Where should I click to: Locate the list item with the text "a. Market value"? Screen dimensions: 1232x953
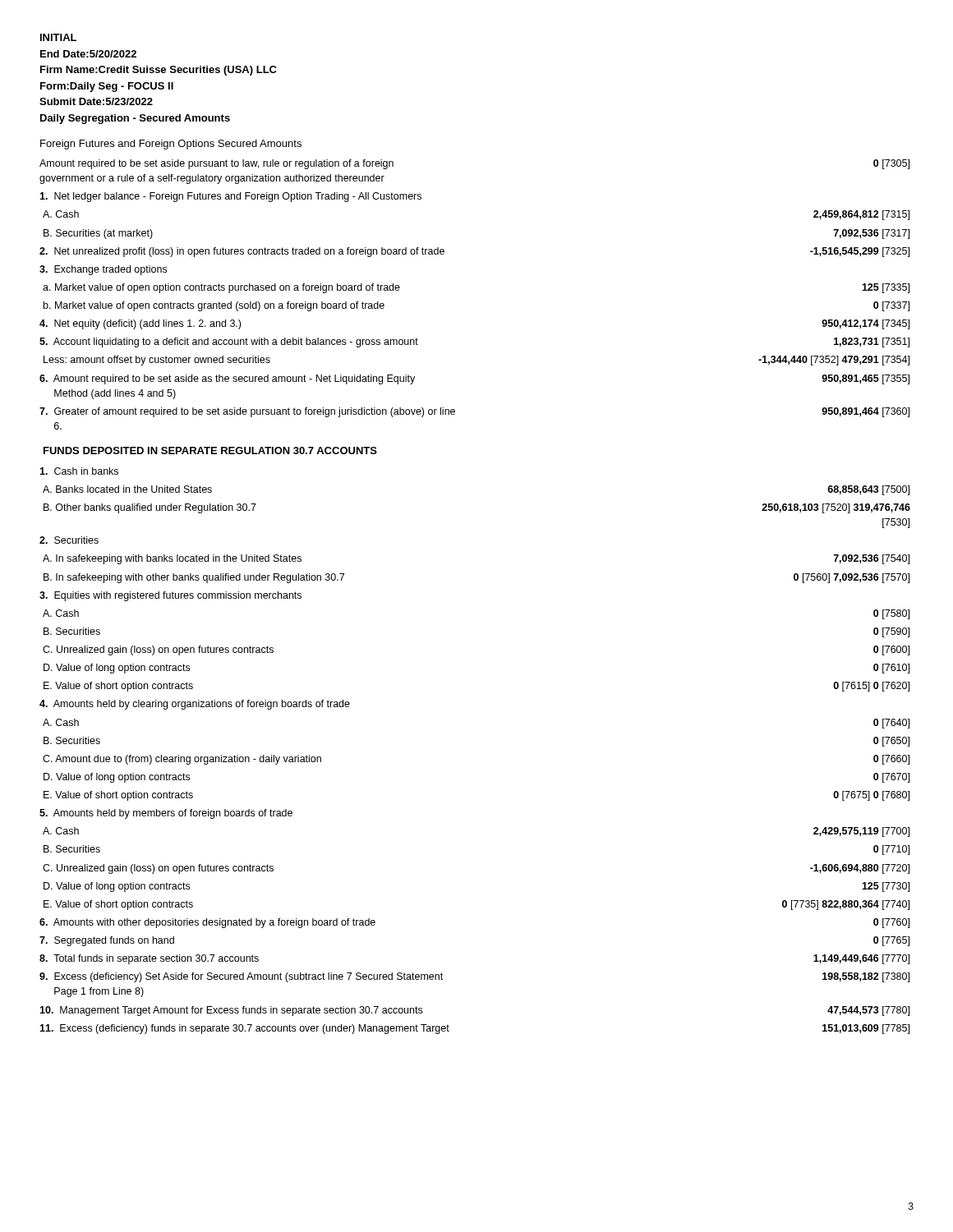(x=214, y=289)
